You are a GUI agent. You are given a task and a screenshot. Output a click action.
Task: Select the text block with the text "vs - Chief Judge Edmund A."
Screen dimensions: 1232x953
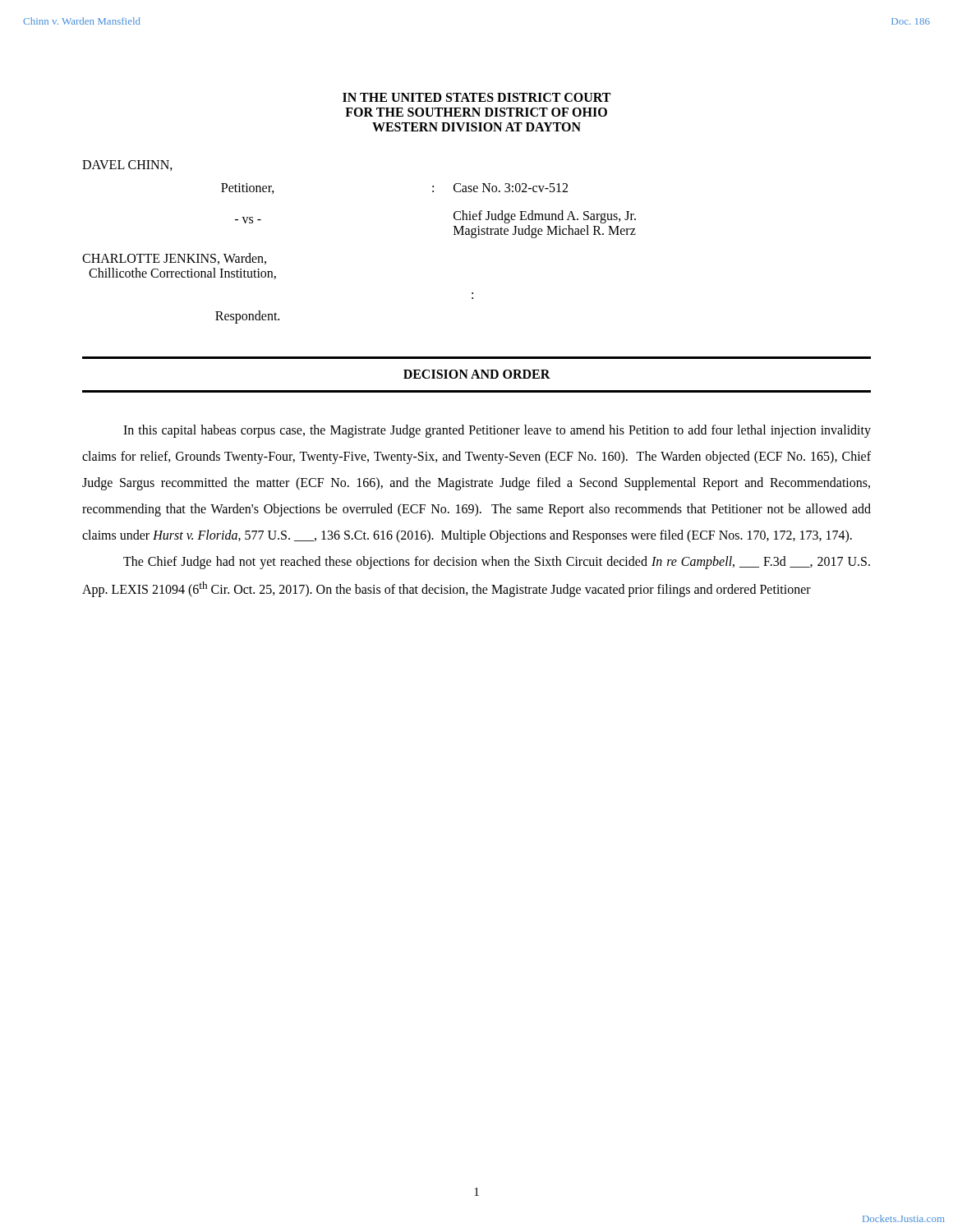476,223
